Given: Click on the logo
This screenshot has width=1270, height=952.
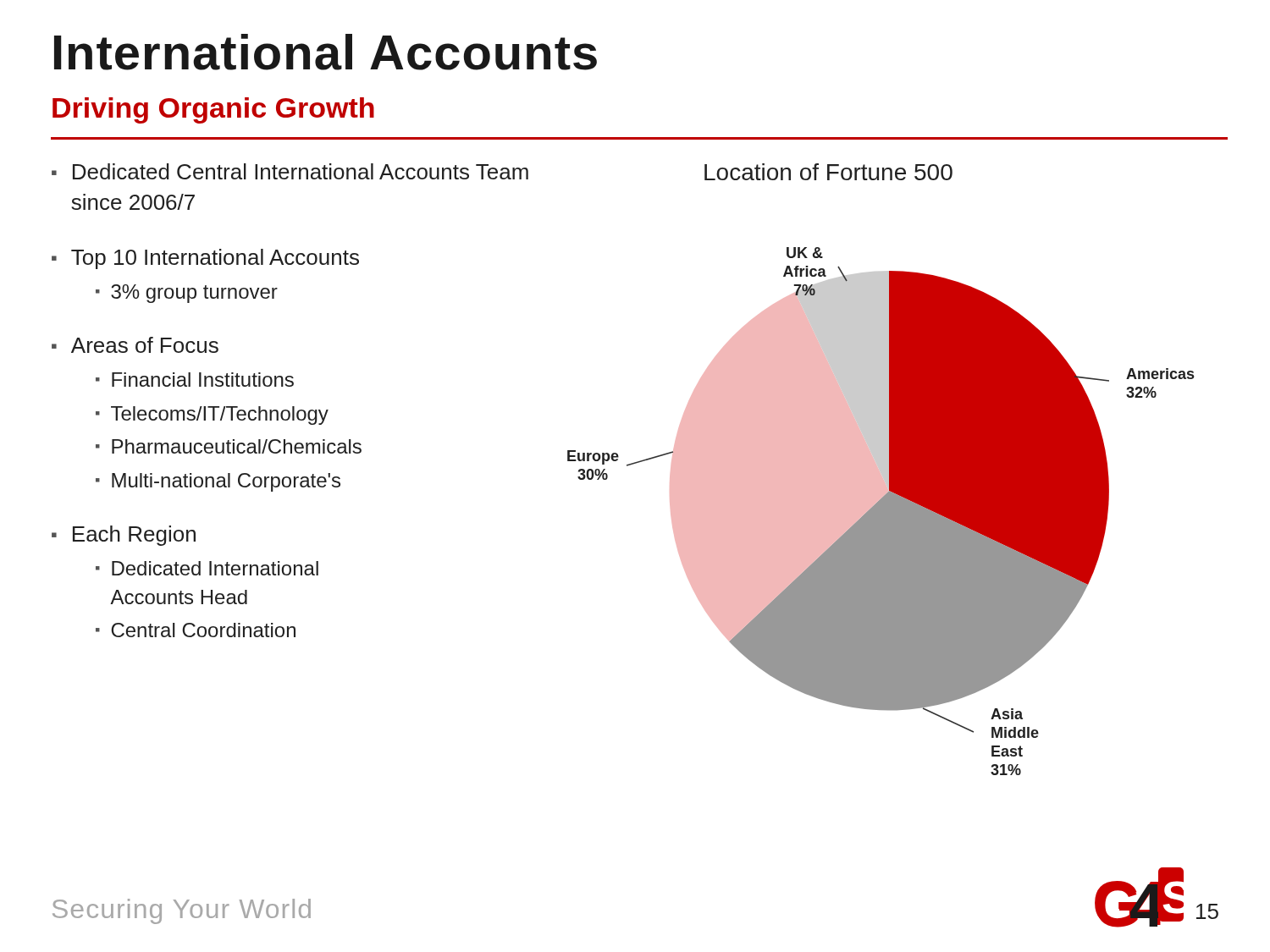Looking at the screenshot, I should point(1130,901).
